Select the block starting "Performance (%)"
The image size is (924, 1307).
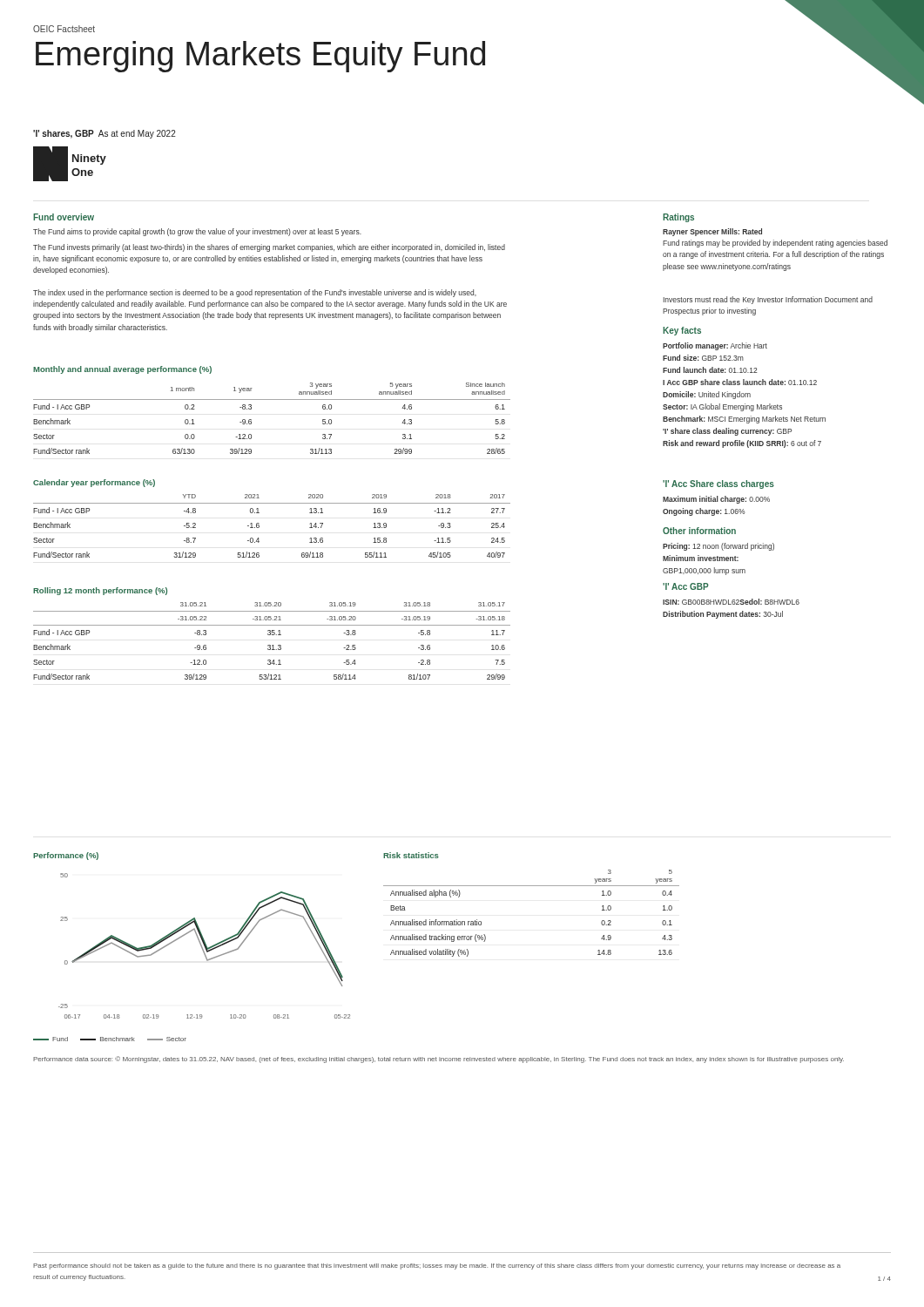(x=66, y=855)
